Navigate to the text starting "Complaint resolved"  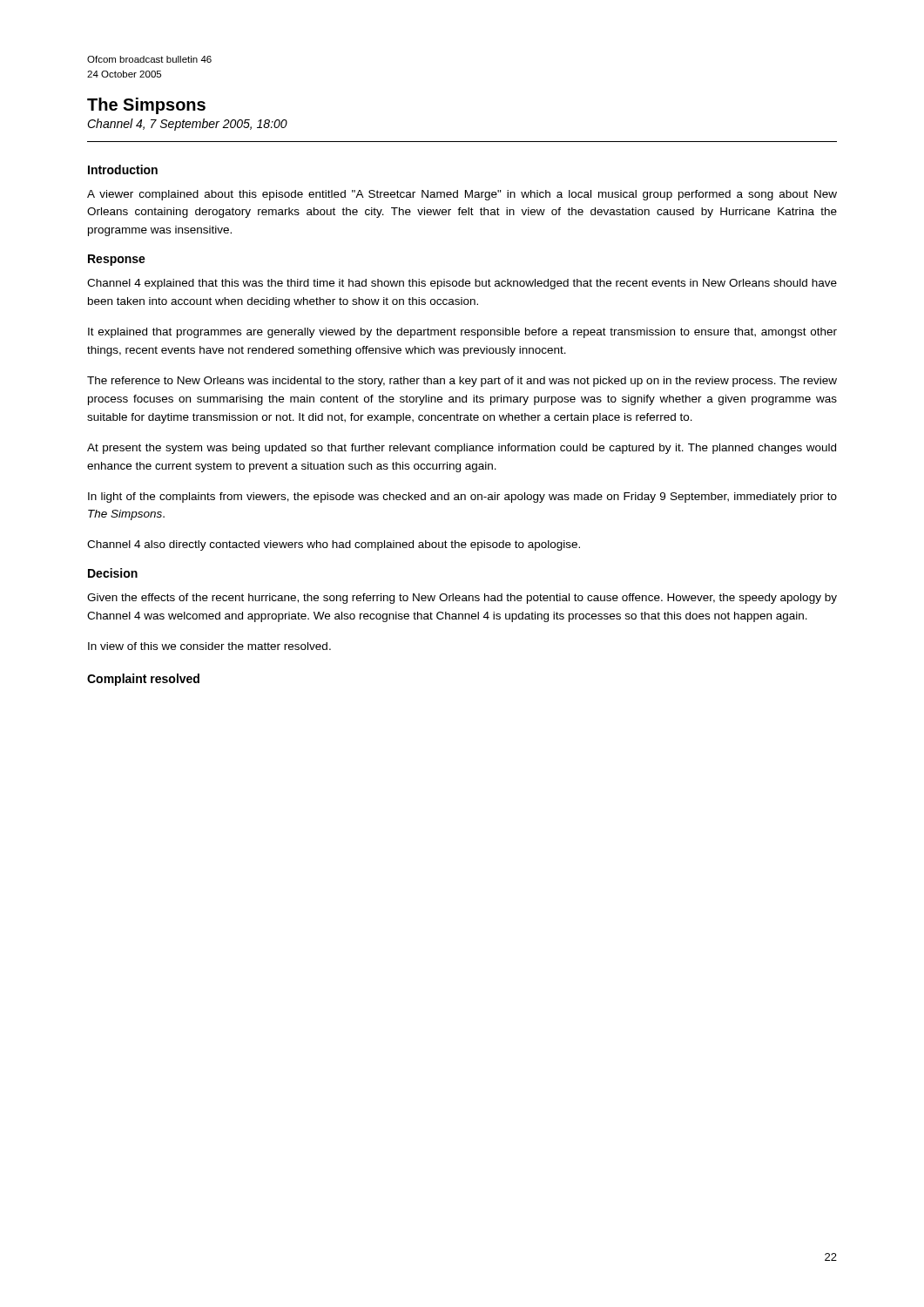(x=144, y=679)
